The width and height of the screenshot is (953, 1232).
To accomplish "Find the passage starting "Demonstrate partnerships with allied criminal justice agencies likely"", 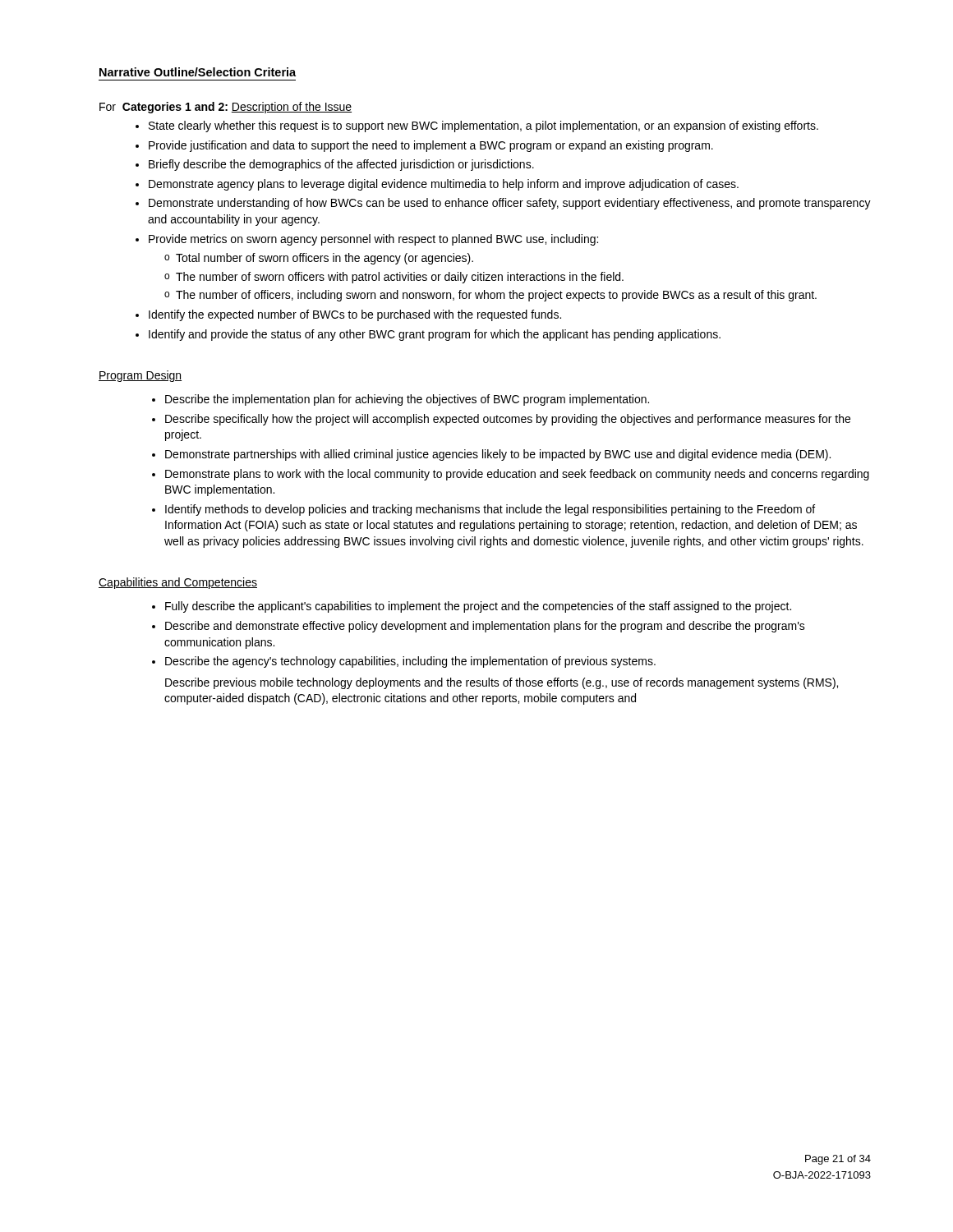I will pyautogui.click(x=518, y=455).
